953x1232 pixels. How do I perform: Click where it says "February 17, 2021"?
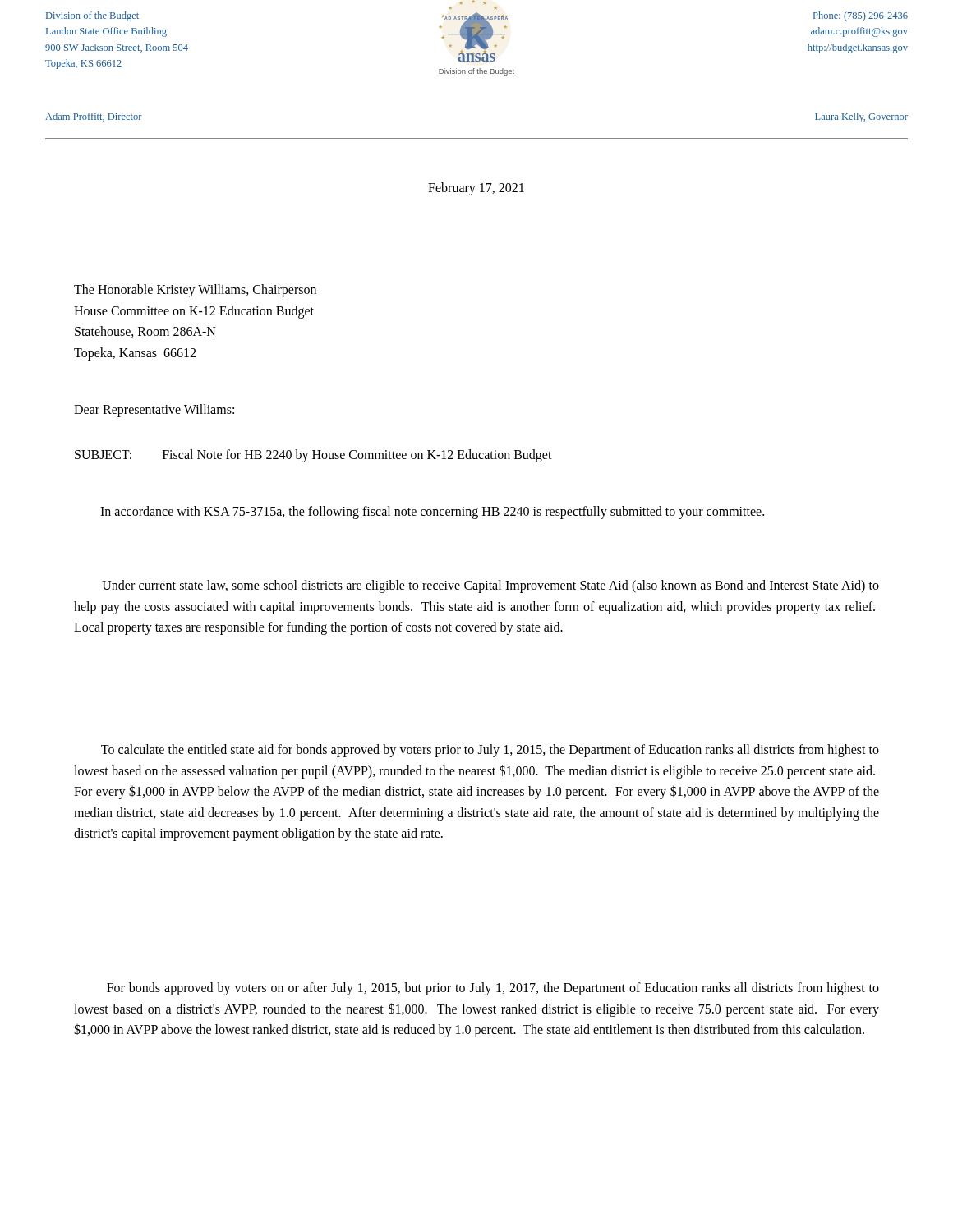tap(476, 188)
